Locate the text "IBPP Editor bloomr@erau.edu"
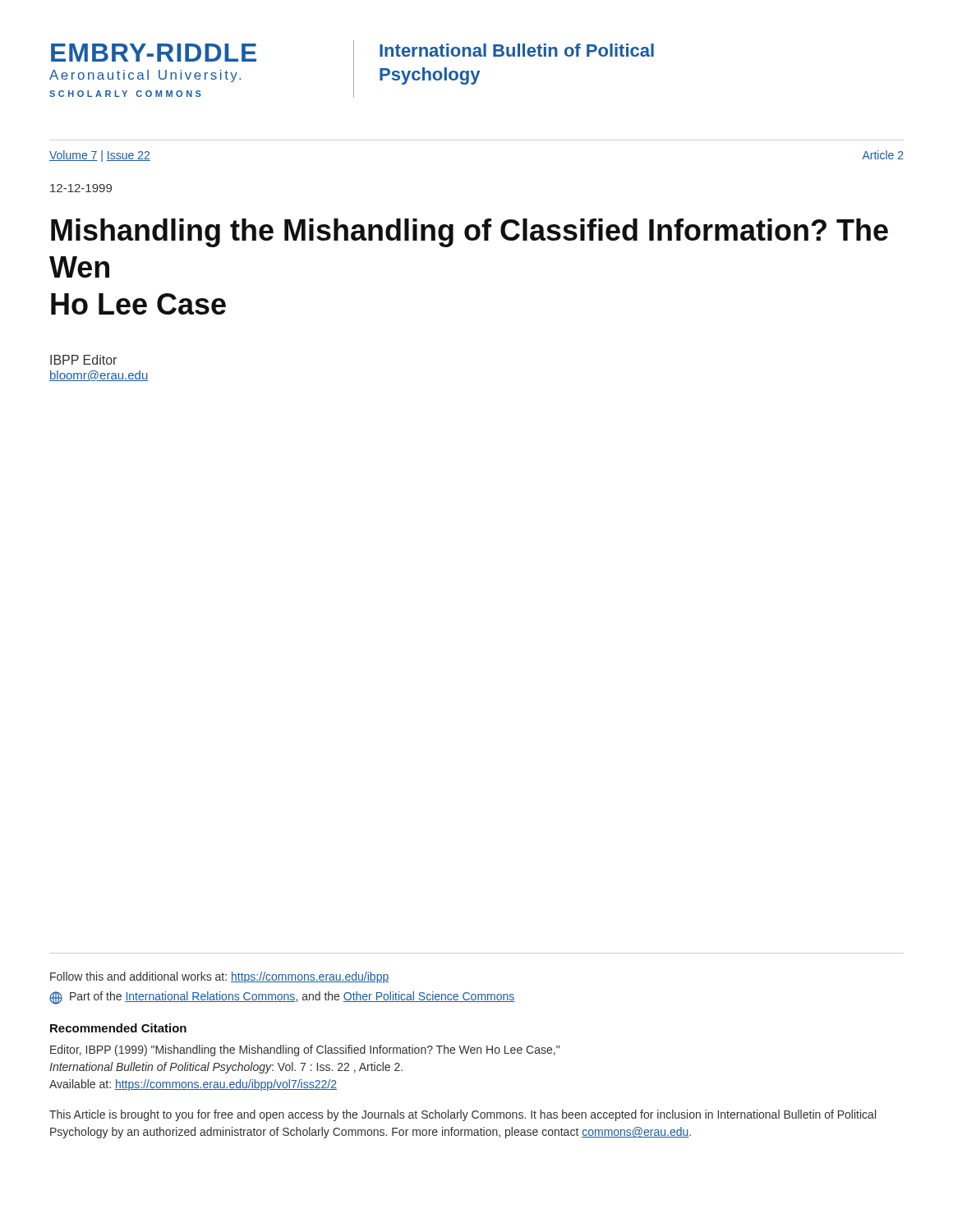 [99, 368]
